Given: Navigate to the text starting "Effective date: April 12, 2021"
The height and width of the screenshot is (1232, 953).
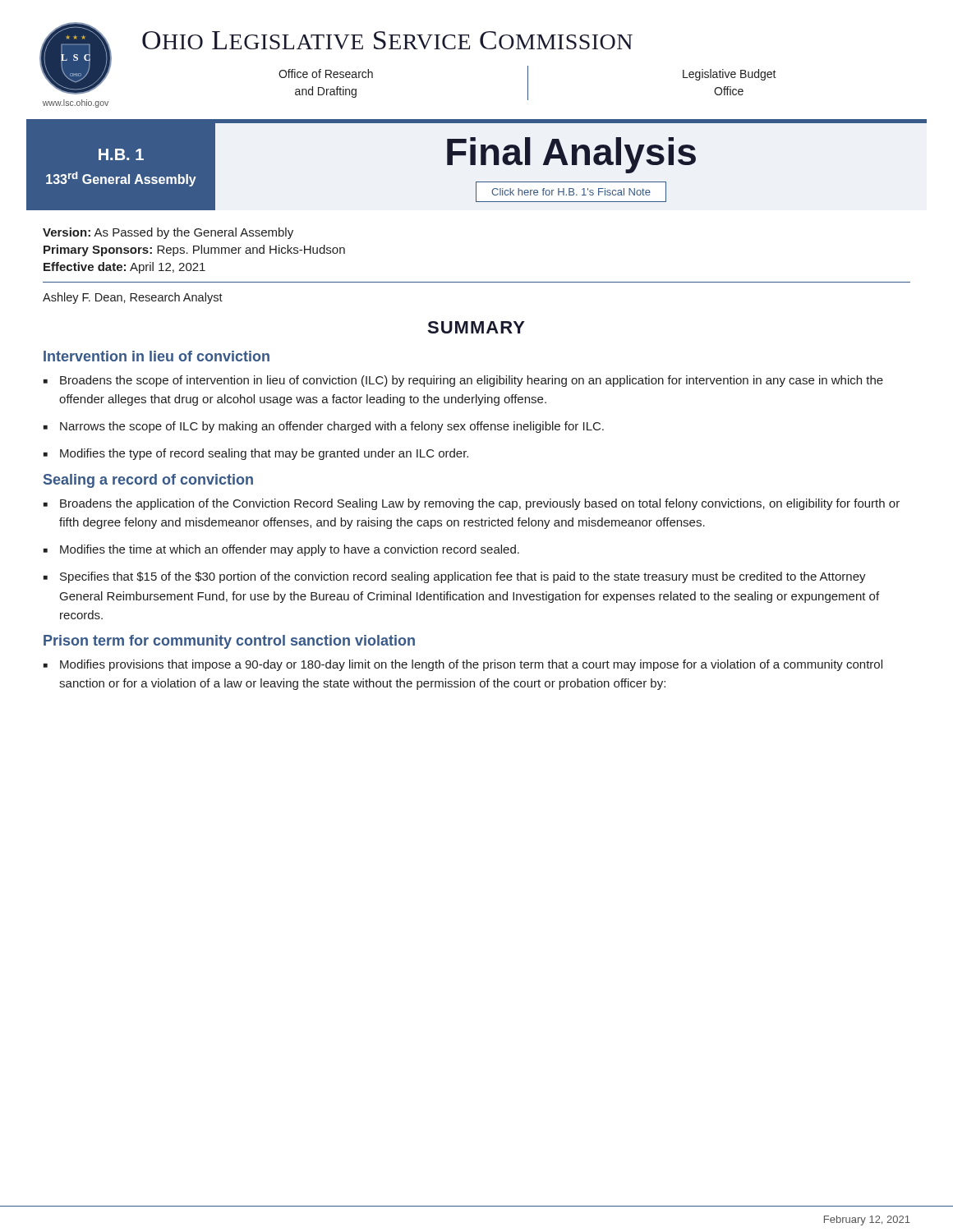Looking at the screenshot, I should coord(124,266).
